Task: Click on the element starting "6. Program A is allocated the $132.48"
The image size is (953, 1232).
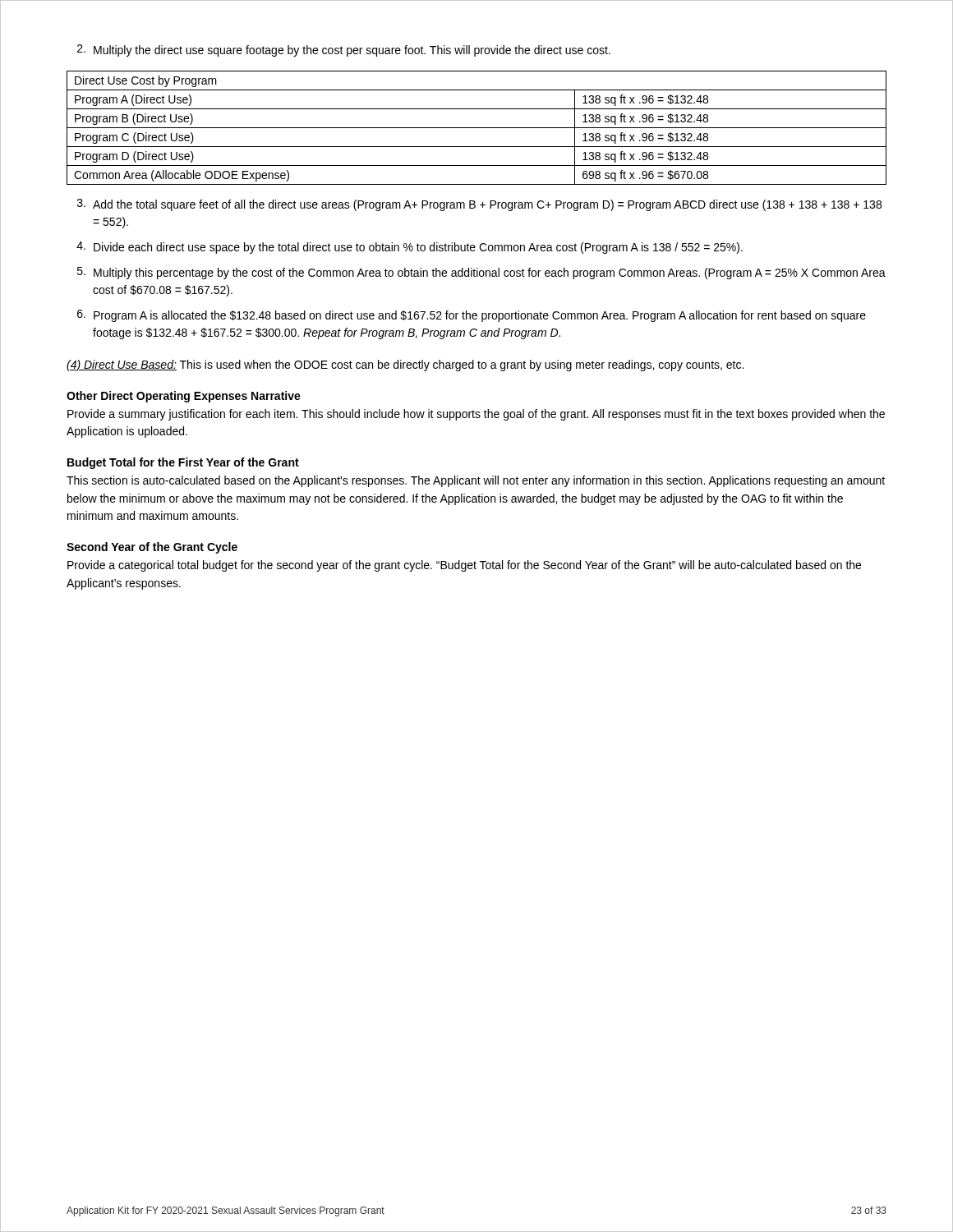Action: pos(476,324)
